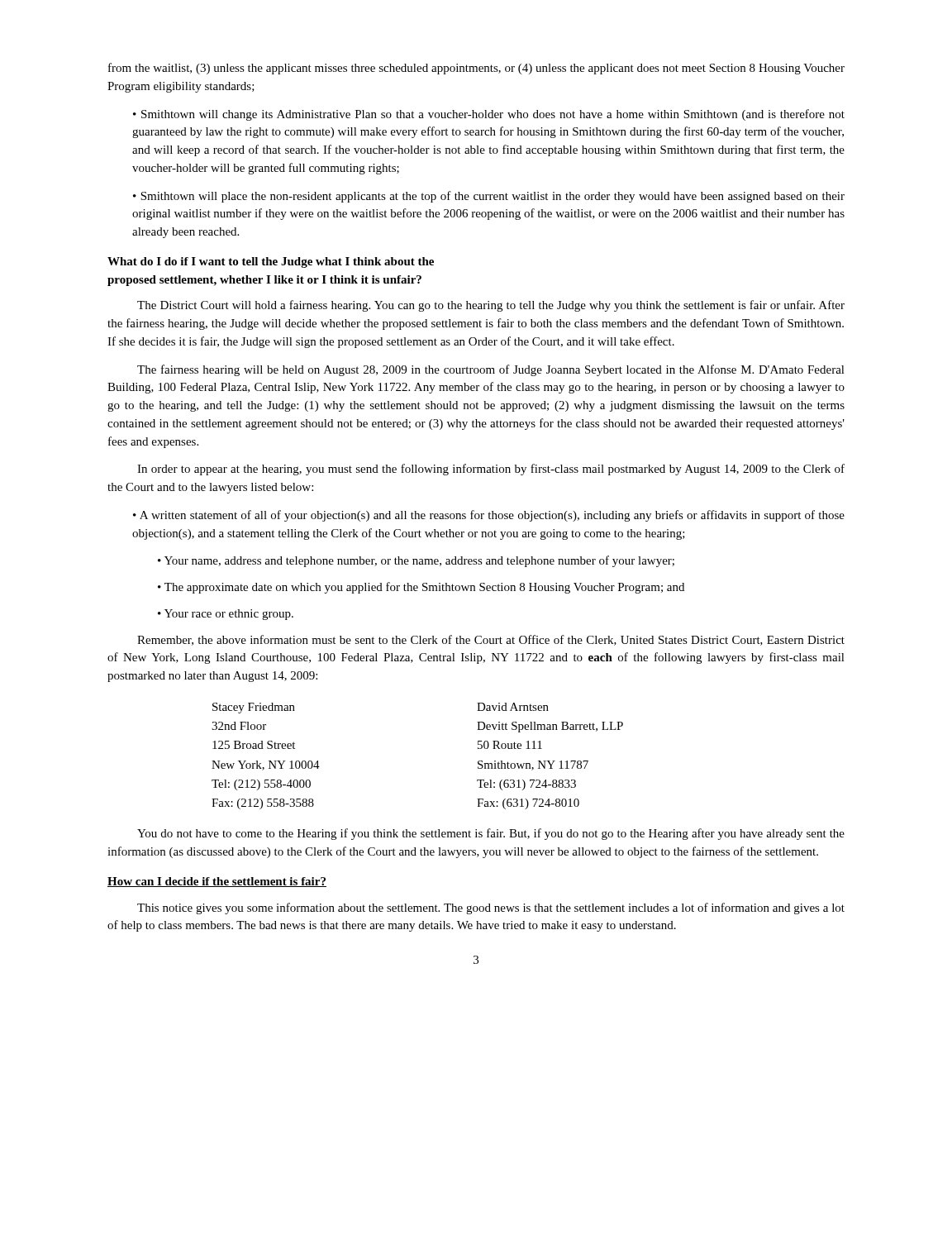Click on the text block starting "• Your race or"
The height and width of the screenshot is (1240, 952).
tap(225, 613)
